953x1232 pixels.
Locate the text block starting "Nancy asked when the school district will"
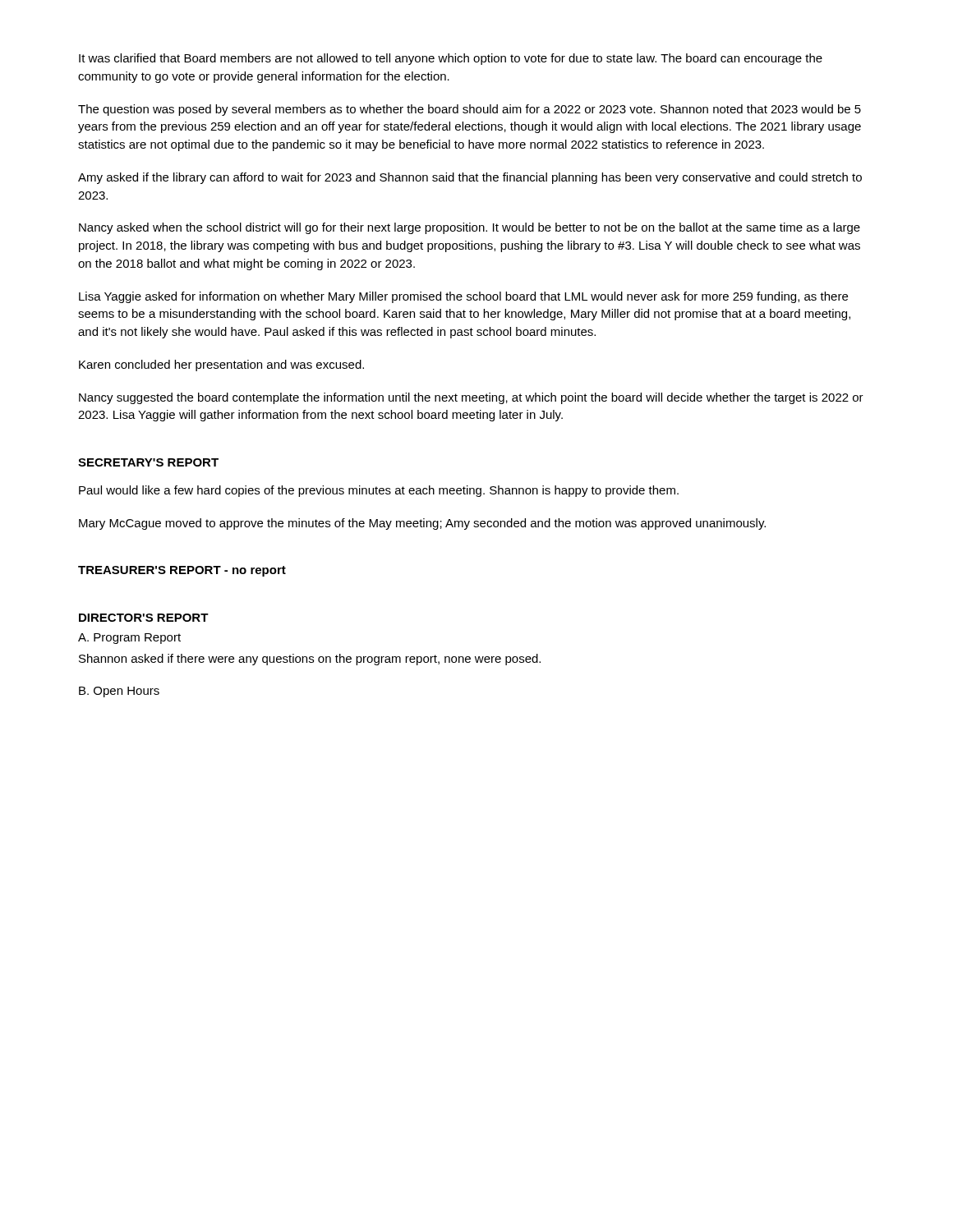(x=469, y=245)
